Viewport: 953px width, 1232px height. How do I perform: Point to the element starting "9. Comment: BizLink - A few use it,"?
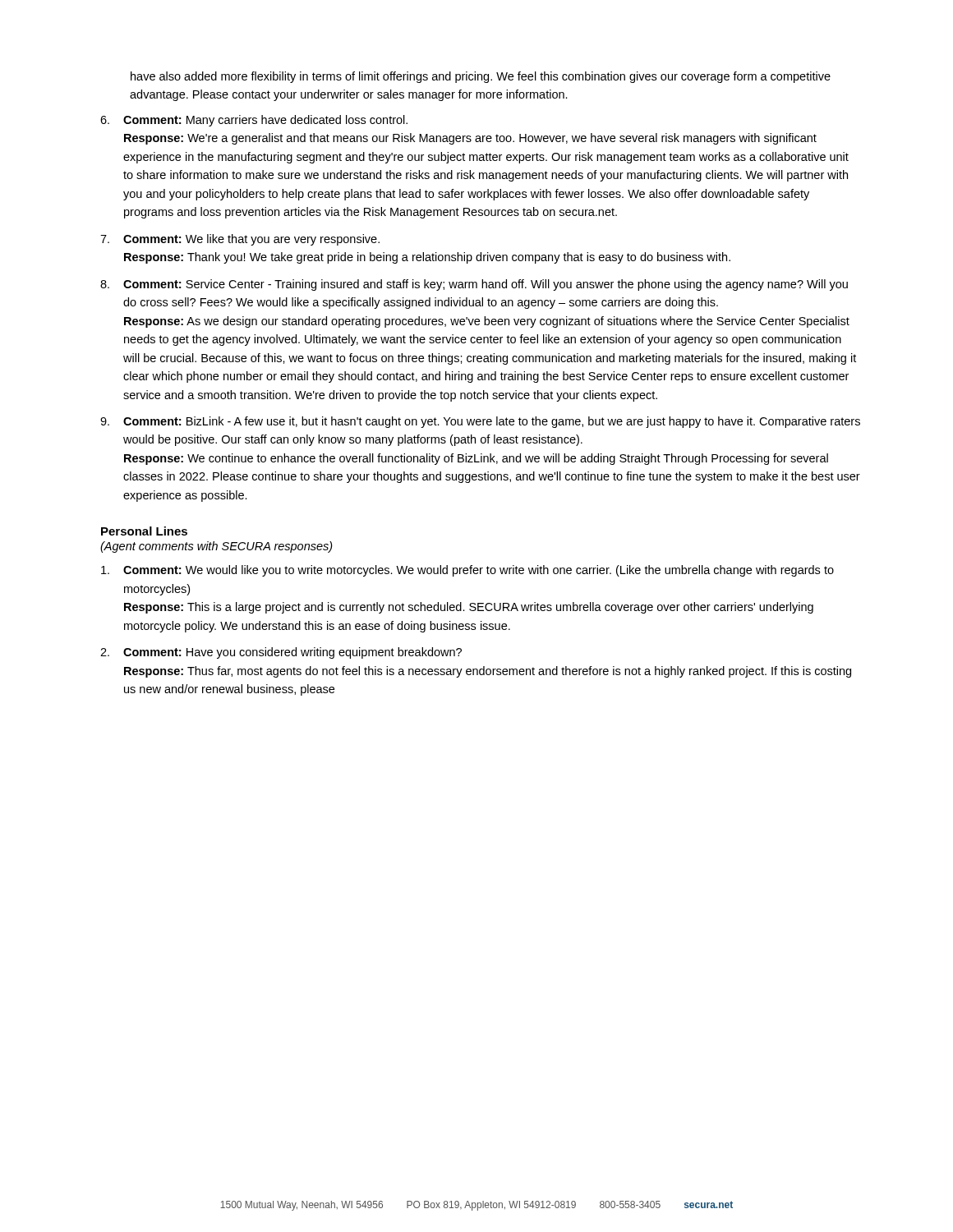coord(481,458)
